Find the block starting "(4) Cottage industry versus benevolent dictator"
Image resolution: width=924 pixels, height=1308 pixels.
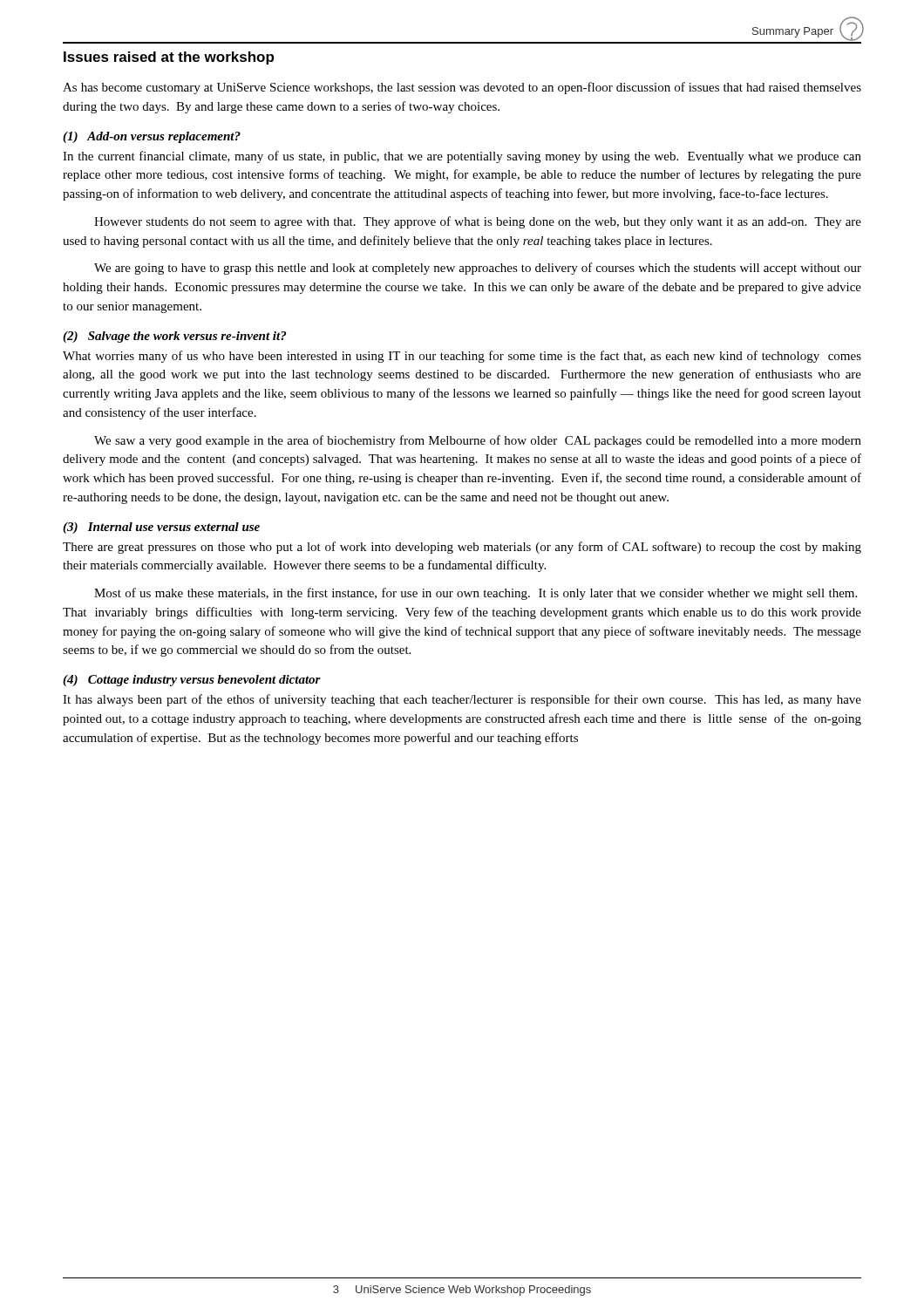pyautogui.click(x=191, y=679)
